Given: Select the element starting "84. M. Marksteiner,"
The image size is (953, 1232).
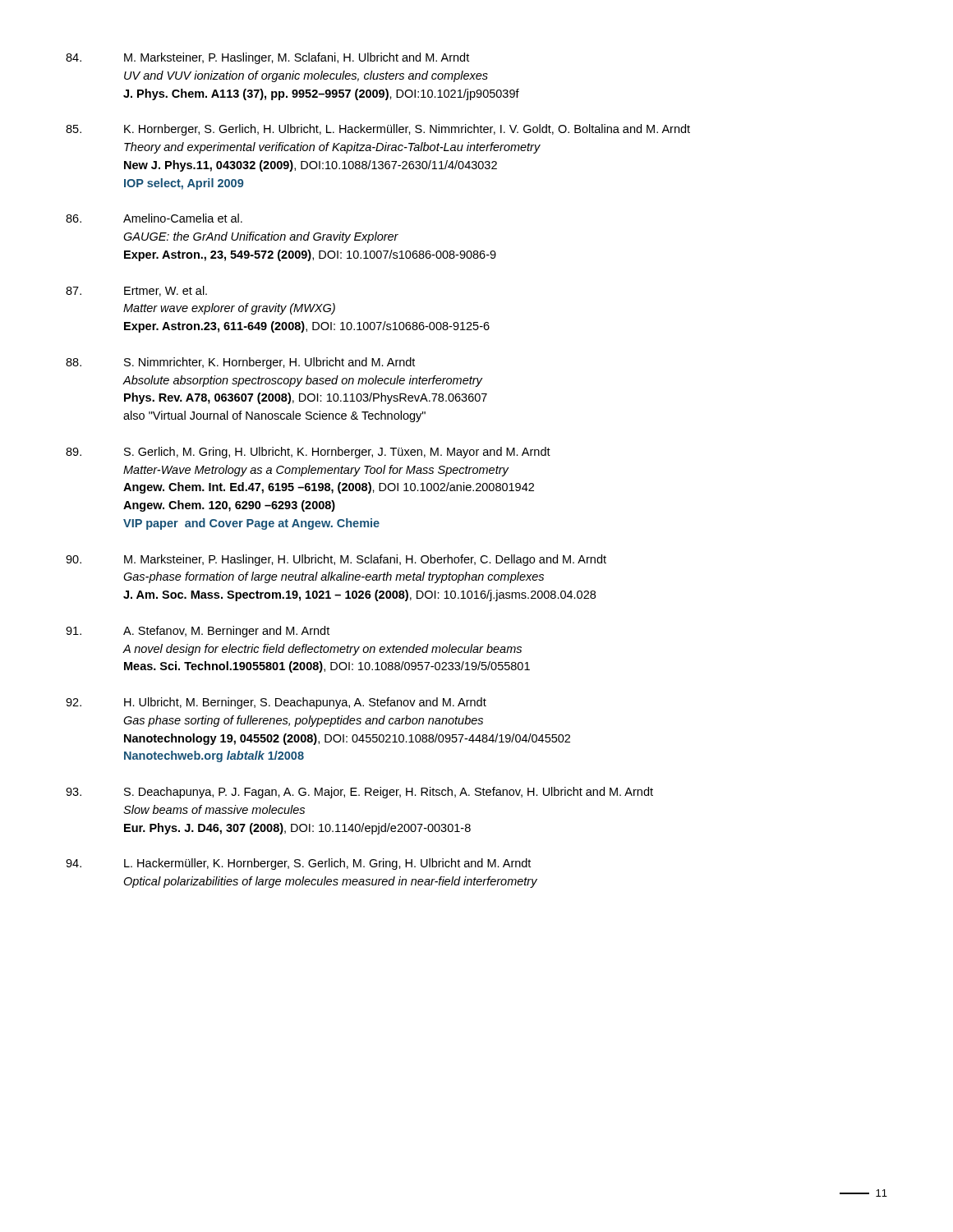Looking at the screenshot, I should tap(476, 76).
